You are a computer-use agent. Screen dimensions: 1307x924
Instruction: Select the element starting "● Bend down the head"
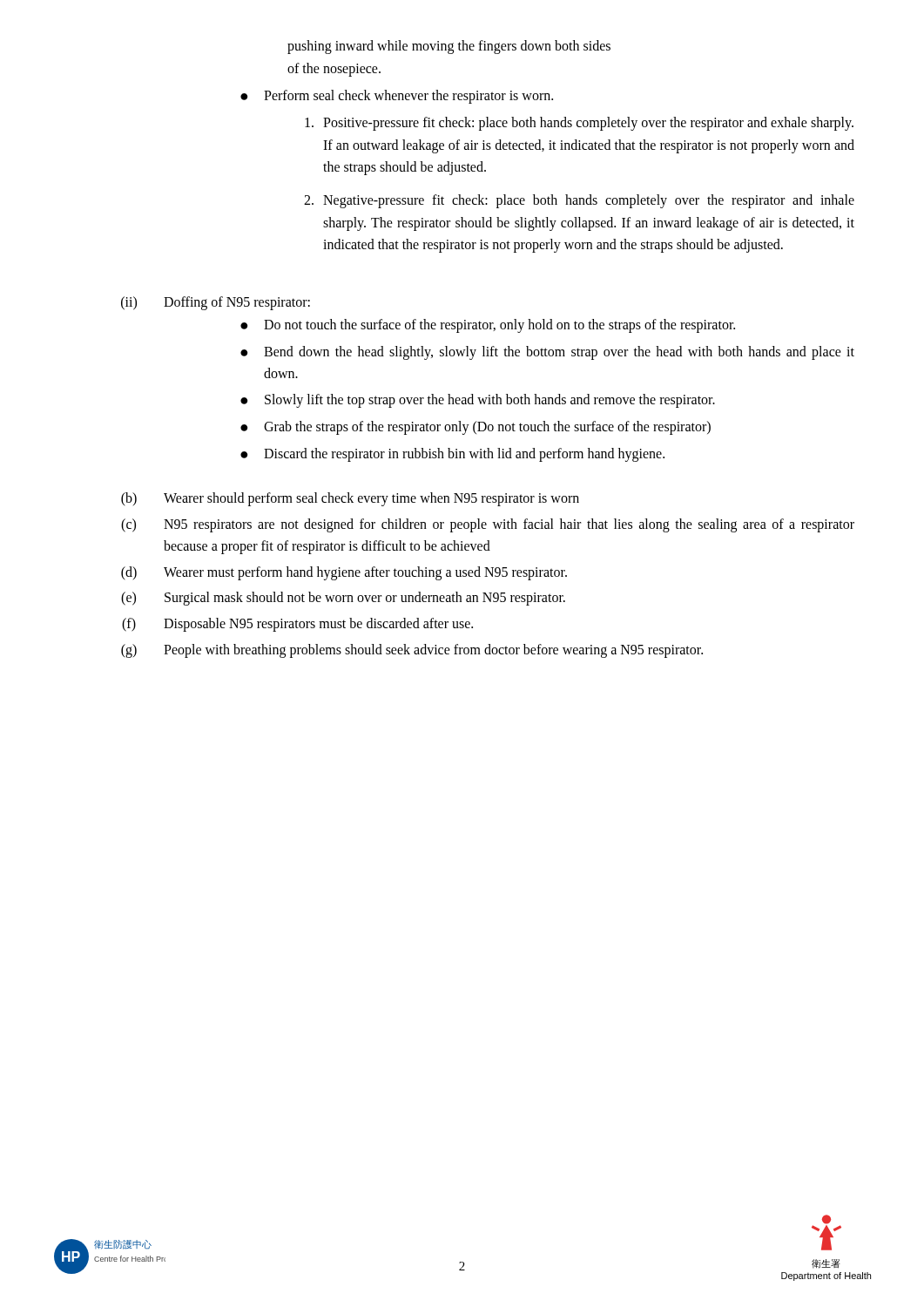coord(547,363)
